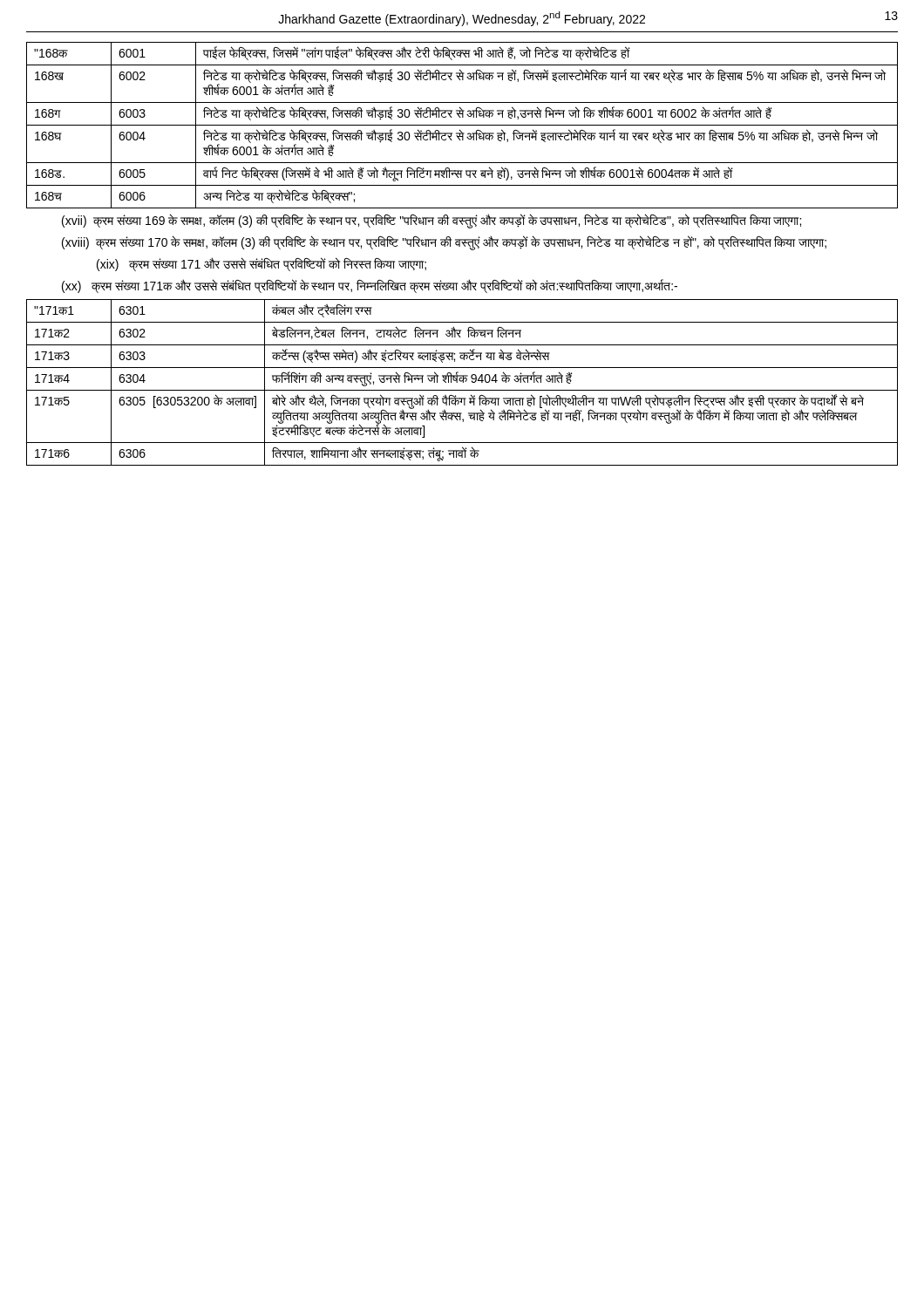Where is the passage that starts "(xvii) क्रम संख्या 169 के समक्ष, कॉलम (3)"?

click(432, 221)
